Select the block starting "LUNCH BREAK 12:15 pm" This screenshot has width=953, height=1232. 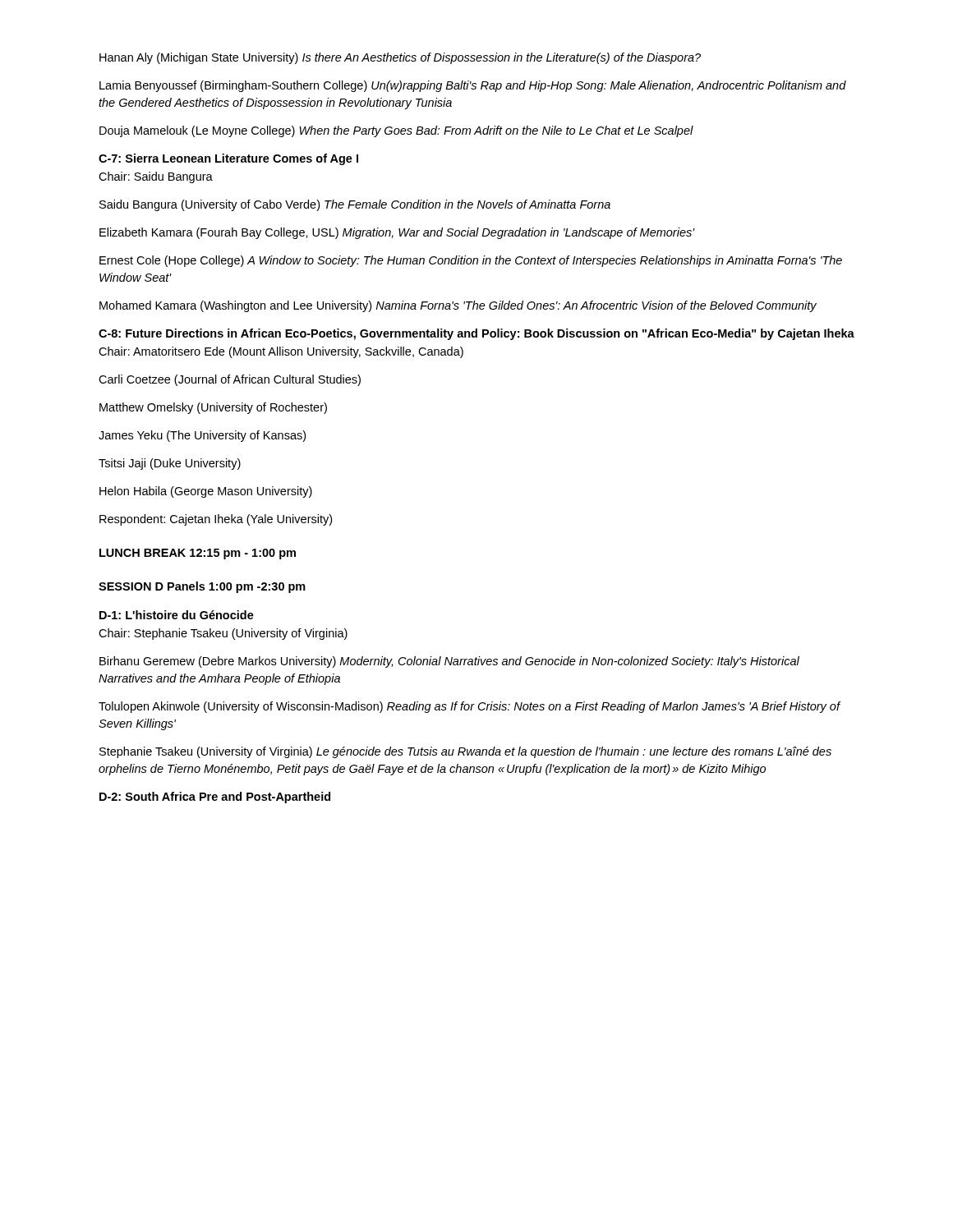198,553
